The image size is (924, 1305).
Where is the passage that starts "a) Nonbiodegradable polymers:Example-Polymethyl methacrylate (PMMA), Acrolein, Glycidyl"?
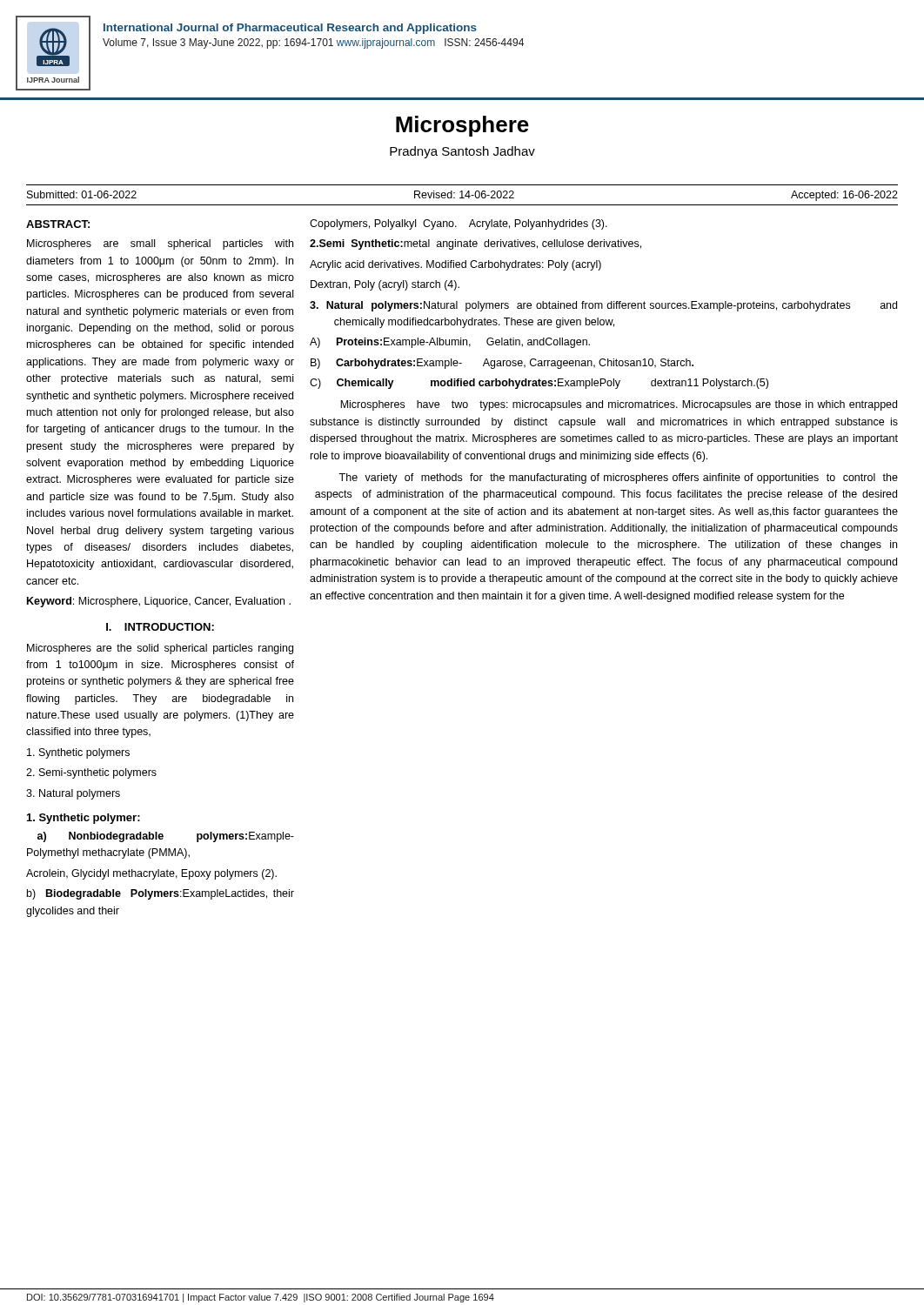click(160, 874)
